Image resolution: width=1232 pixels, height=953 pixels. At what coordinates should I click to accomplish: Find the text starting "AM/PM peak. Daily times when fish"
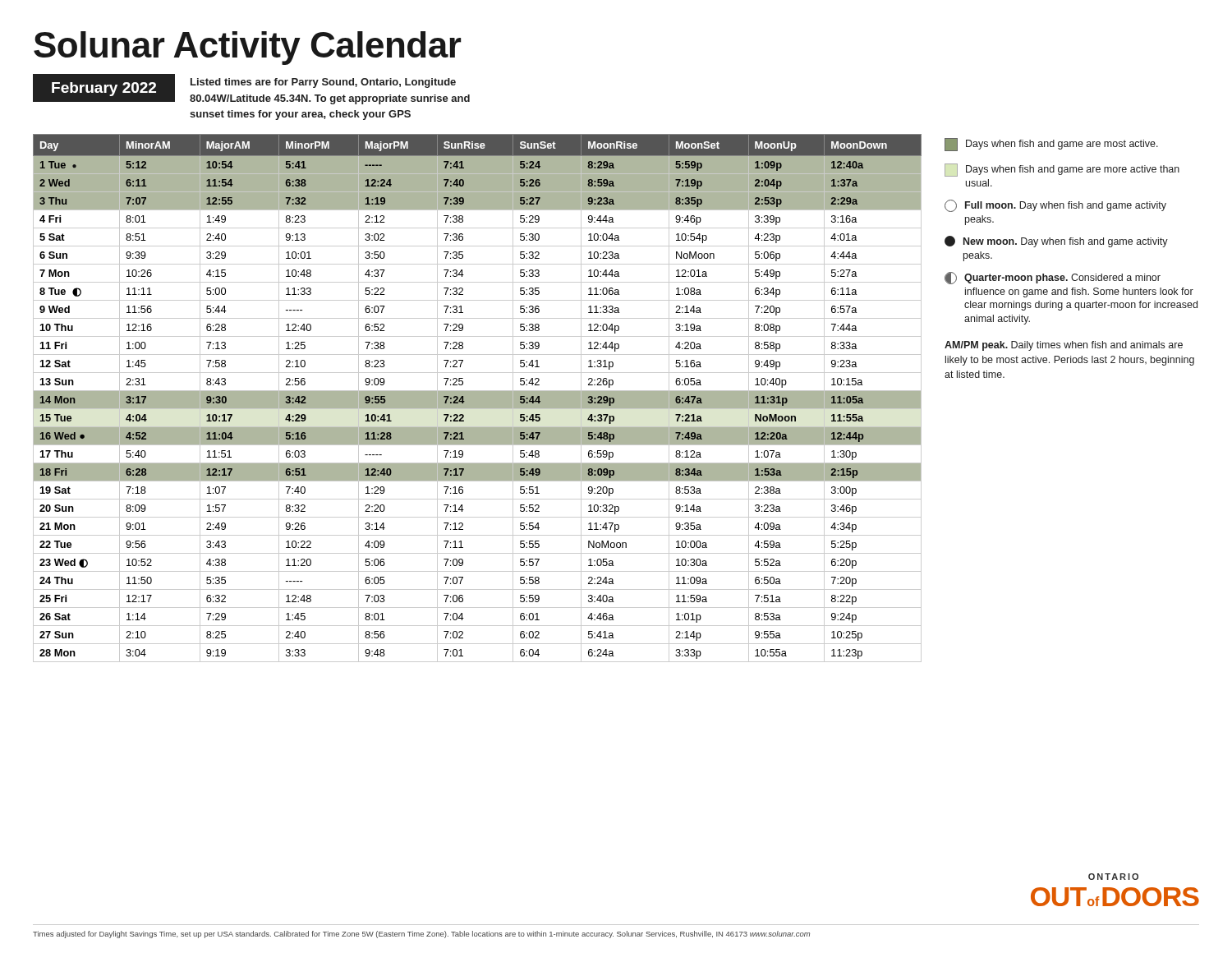pos(1072,360)
